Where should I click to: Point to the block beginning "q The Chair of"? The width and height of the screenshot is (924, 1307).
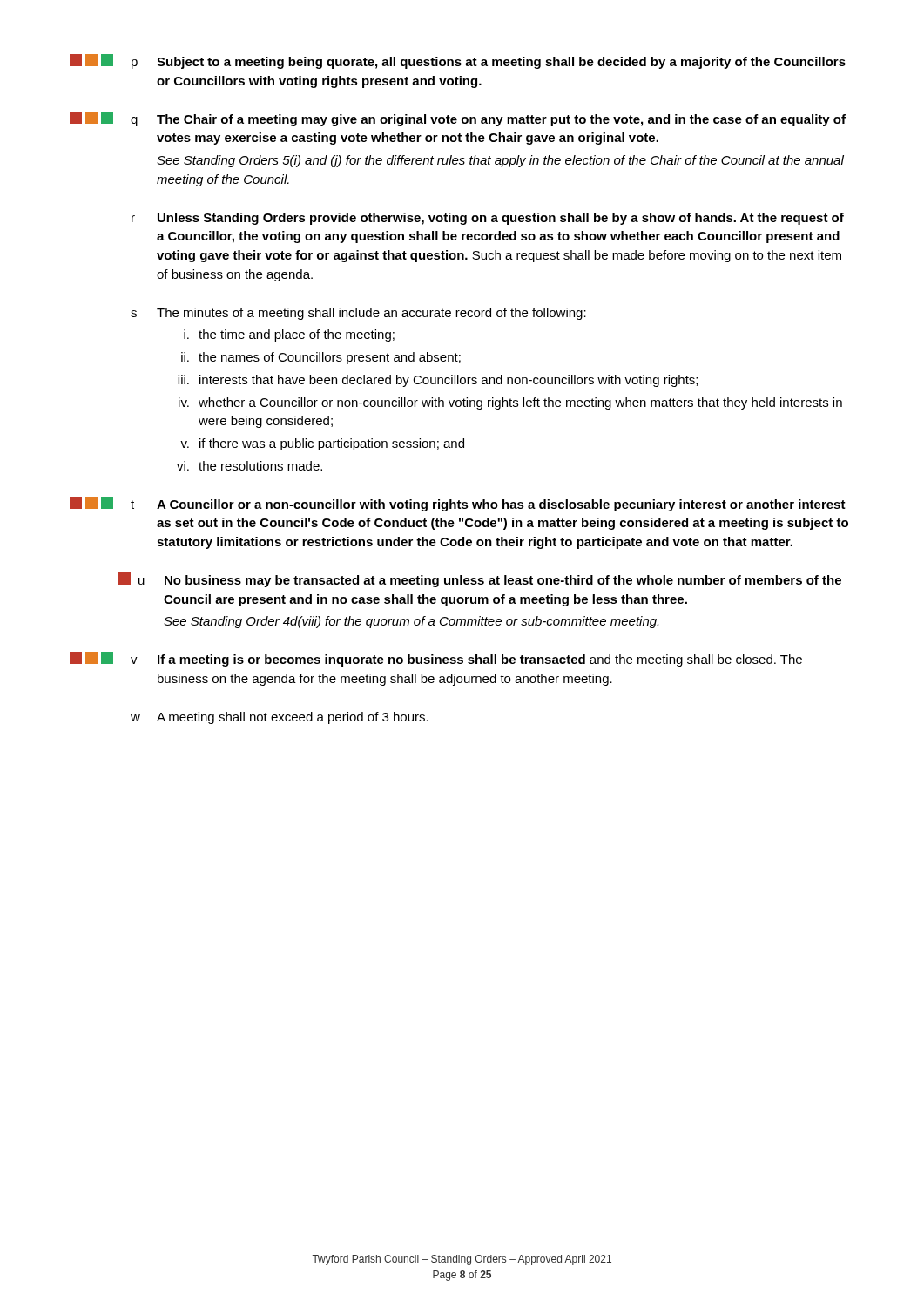coord(462,151)
